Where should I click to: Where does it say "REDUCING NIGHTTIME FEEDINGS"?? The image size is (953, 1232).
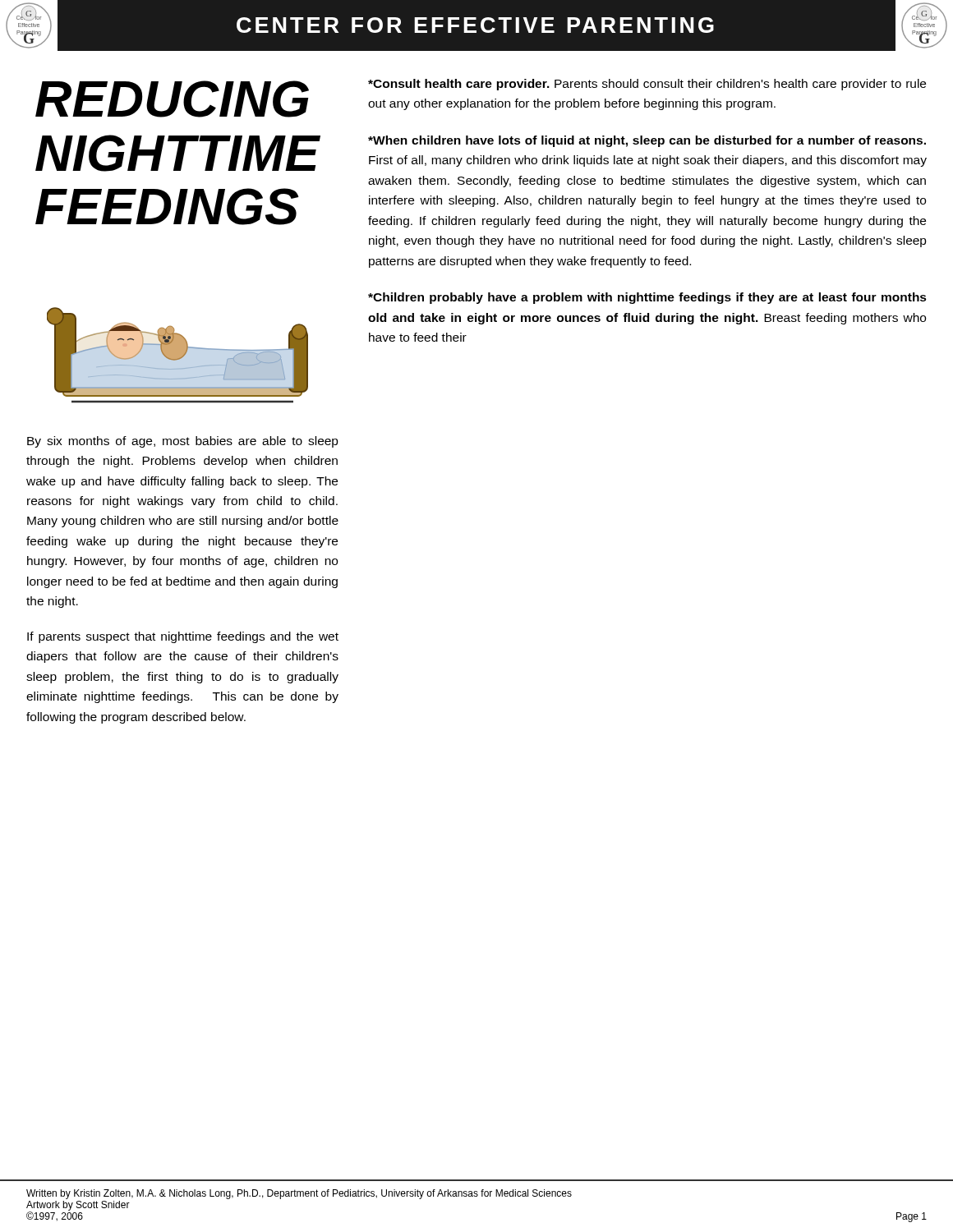pos(177,153)
